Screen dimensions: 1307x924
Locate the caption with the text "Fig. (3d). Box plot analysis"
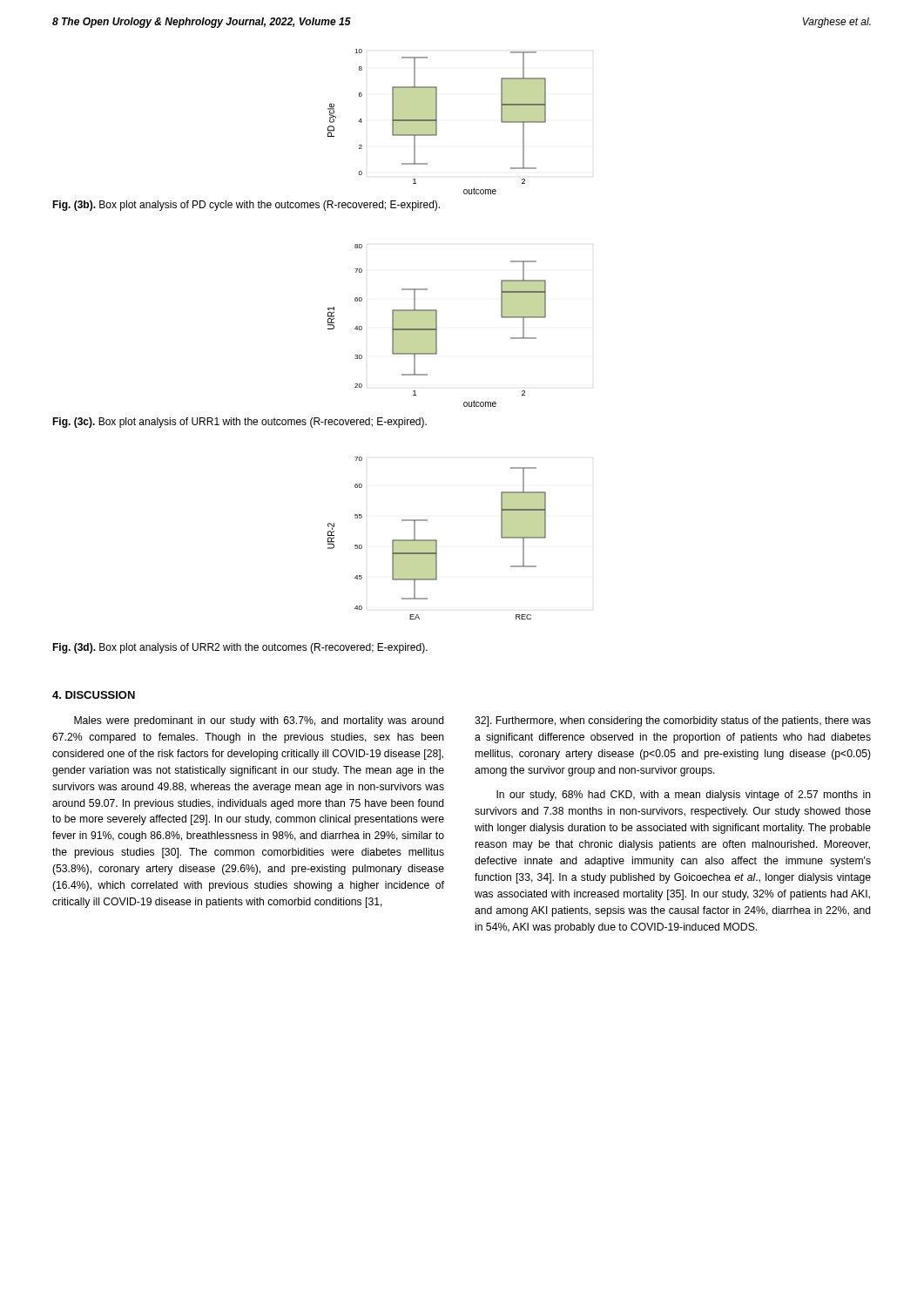(240, 647)
